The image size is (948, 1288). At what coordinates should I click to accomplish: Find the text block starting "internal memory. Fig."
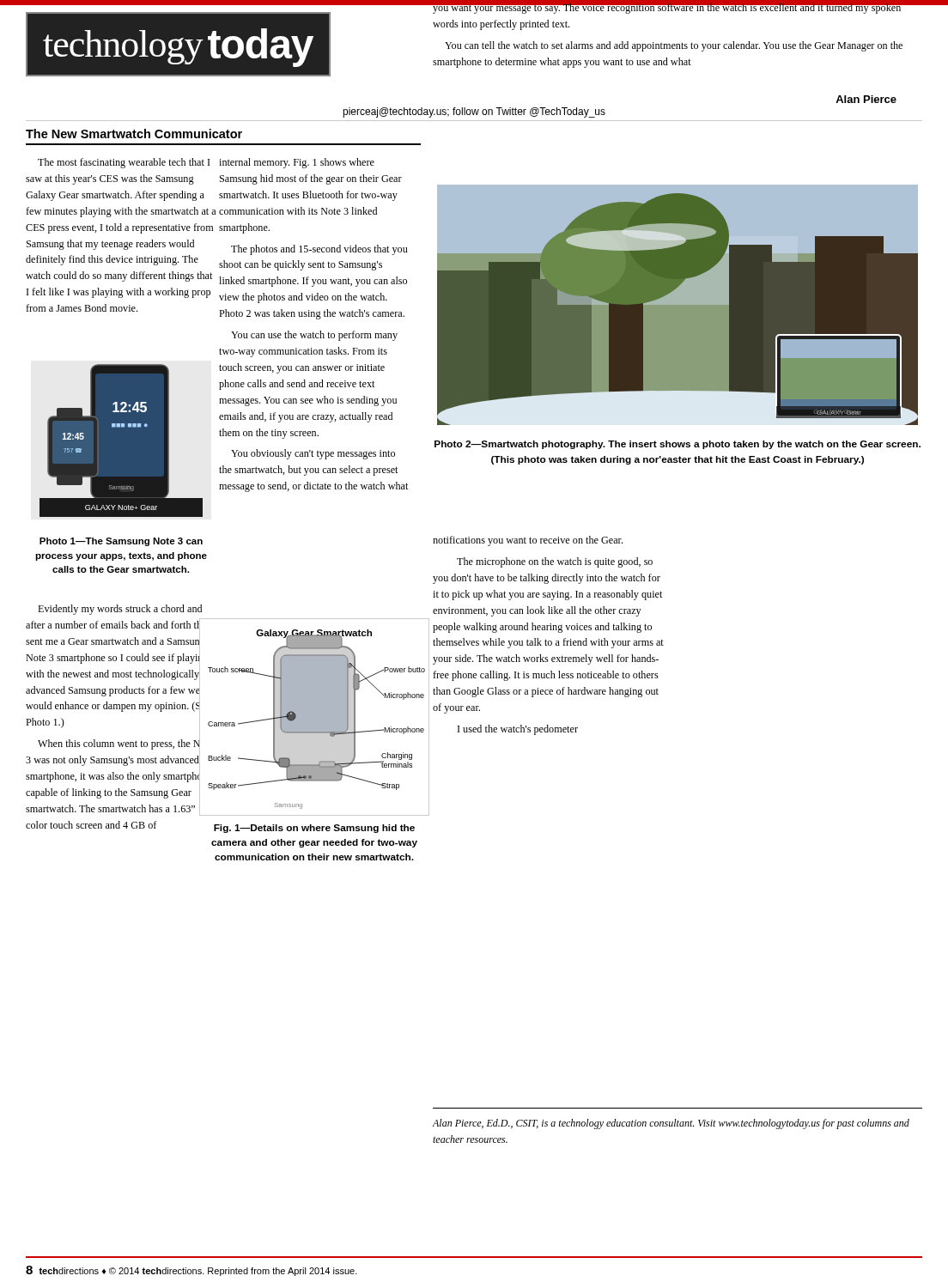click(314, 325)
